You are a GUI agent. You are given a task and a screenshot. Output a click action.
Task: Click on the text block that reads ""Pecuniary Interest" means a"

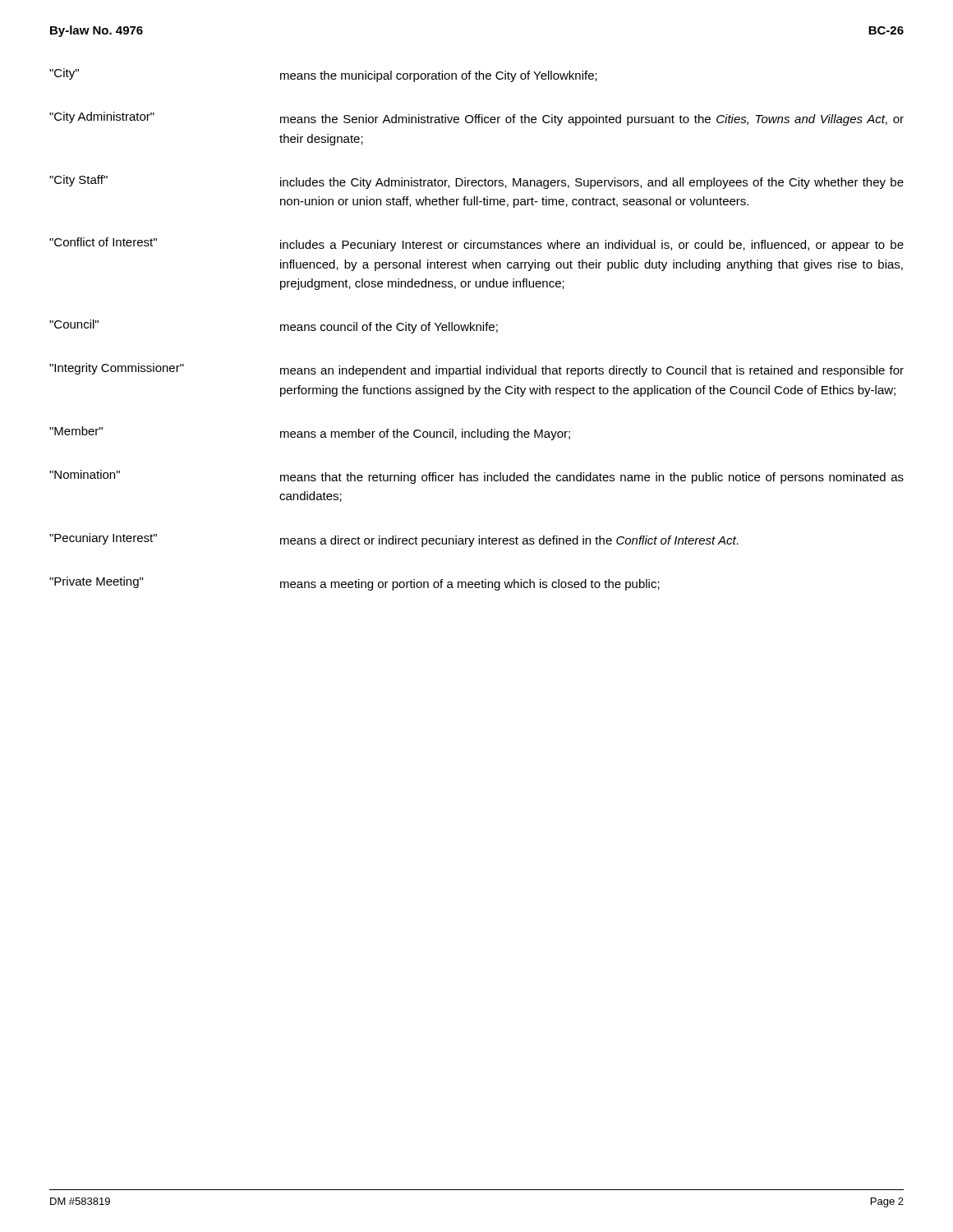click(476, 540)
